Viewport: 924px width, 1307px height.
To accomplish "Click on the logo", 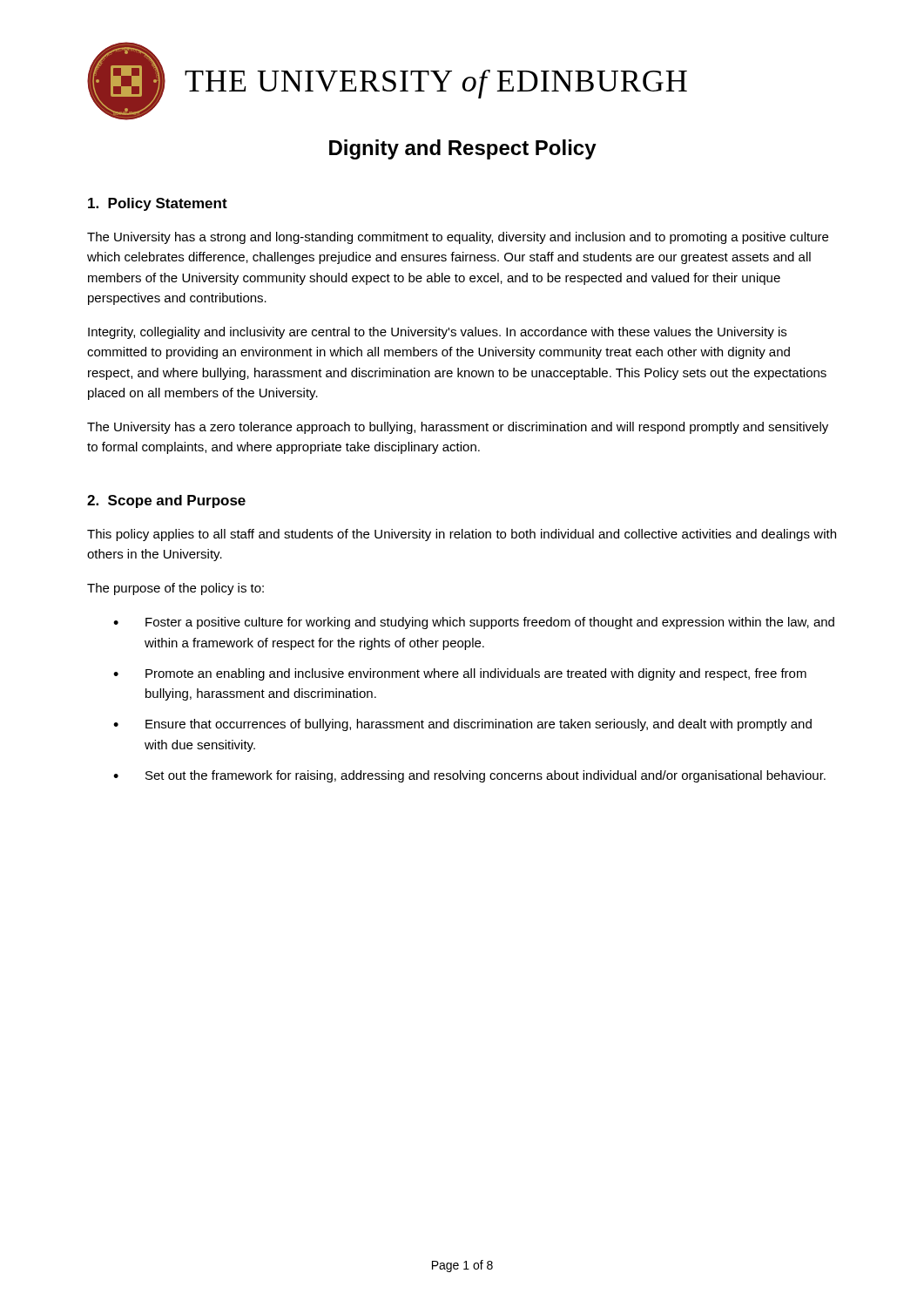I will point(126,81).
